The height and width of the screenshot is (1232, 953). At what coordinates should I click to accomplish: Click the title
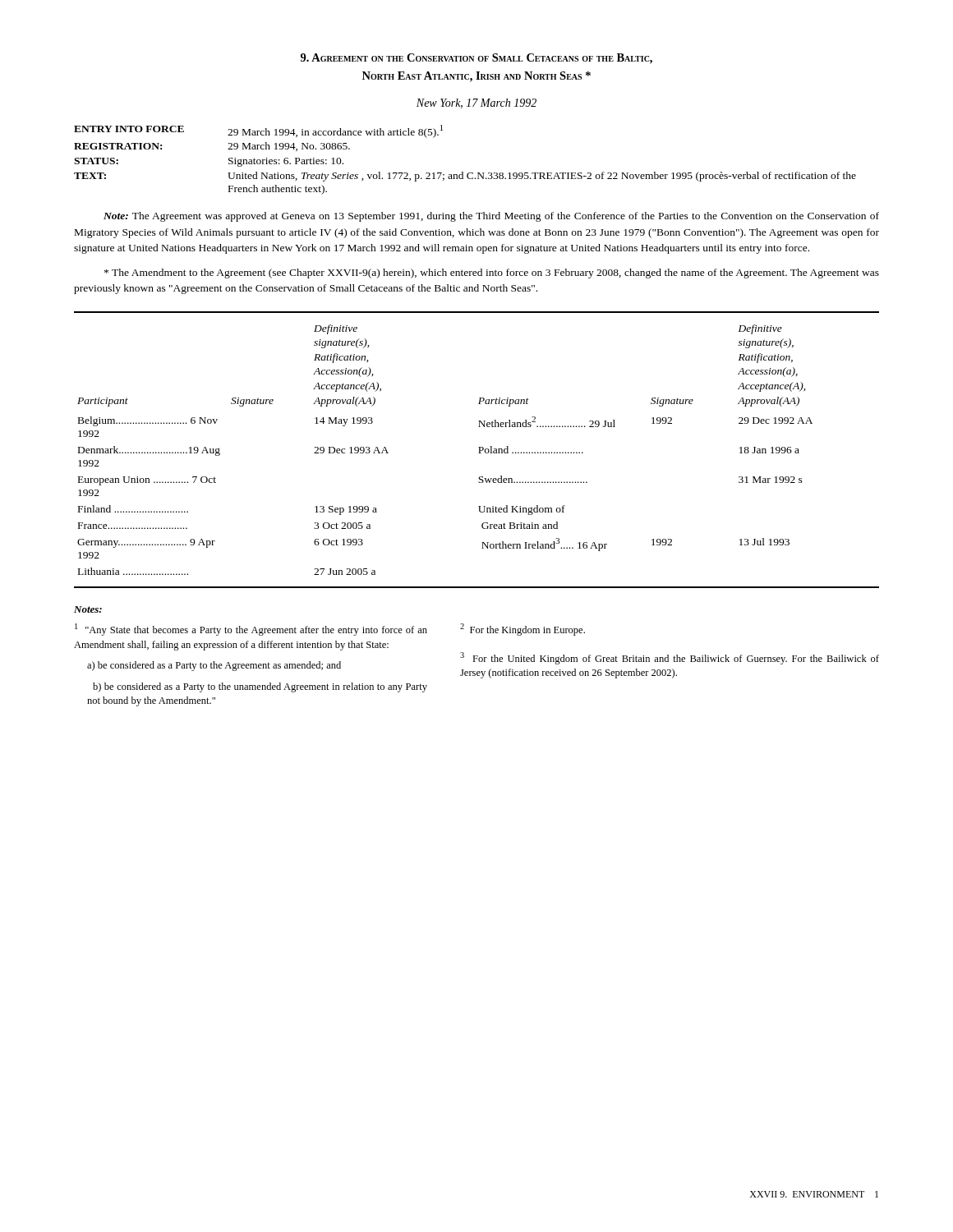(x=476, y=67)
